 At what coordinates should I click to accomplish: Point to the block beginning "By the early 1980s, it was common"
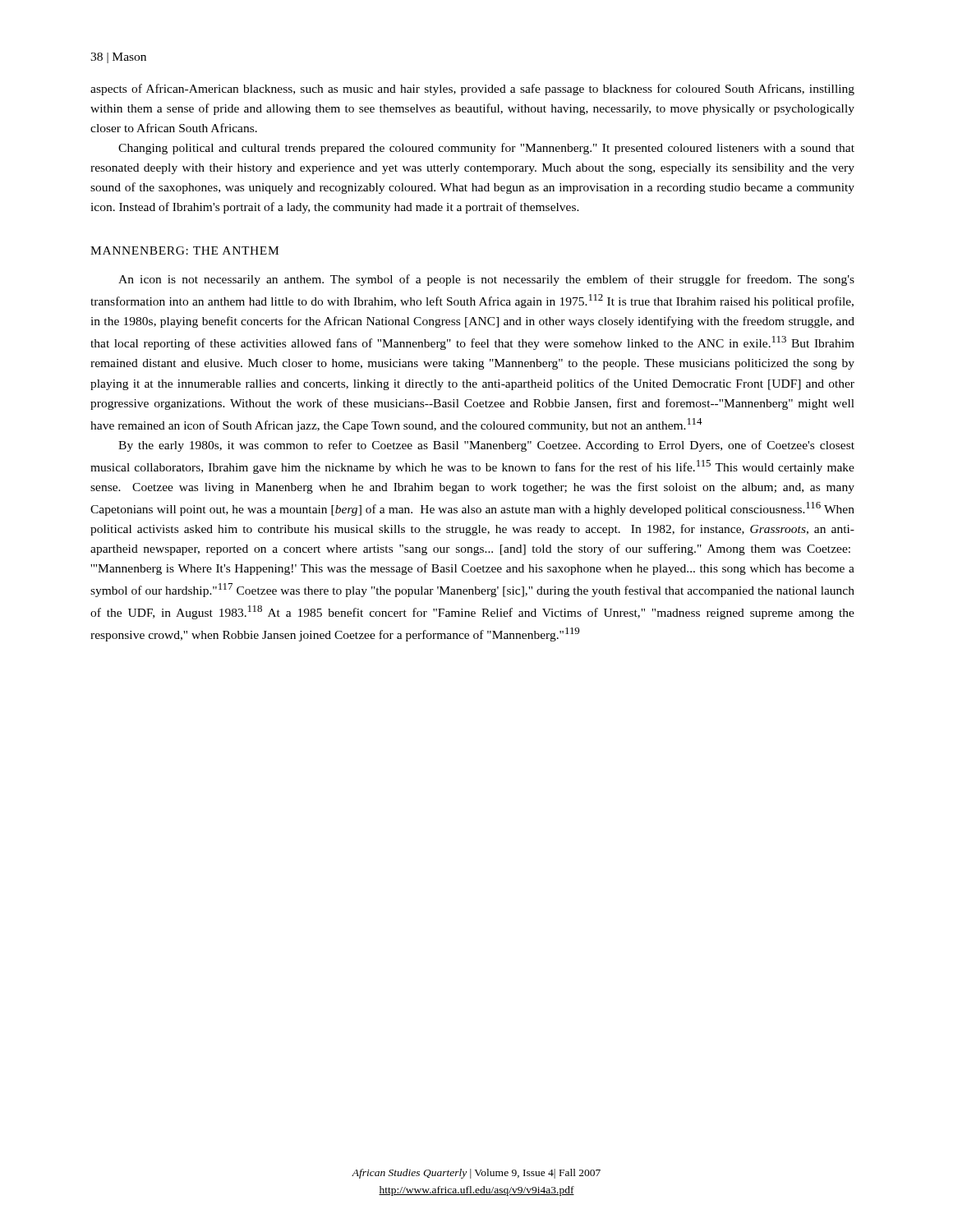point(472,540)
